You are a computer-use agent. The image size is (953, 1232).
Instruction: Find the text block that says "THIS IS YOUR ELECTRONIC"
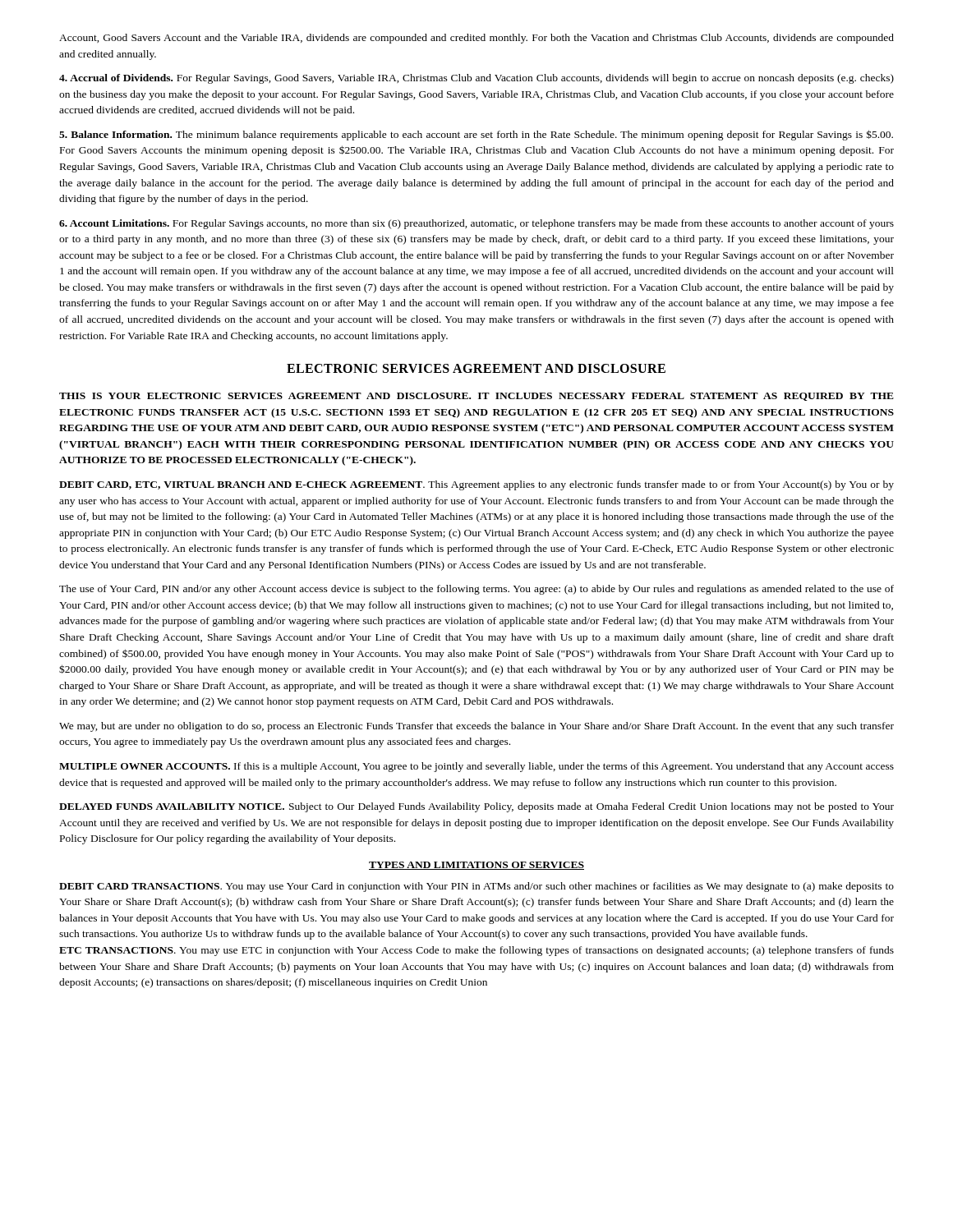476,428
